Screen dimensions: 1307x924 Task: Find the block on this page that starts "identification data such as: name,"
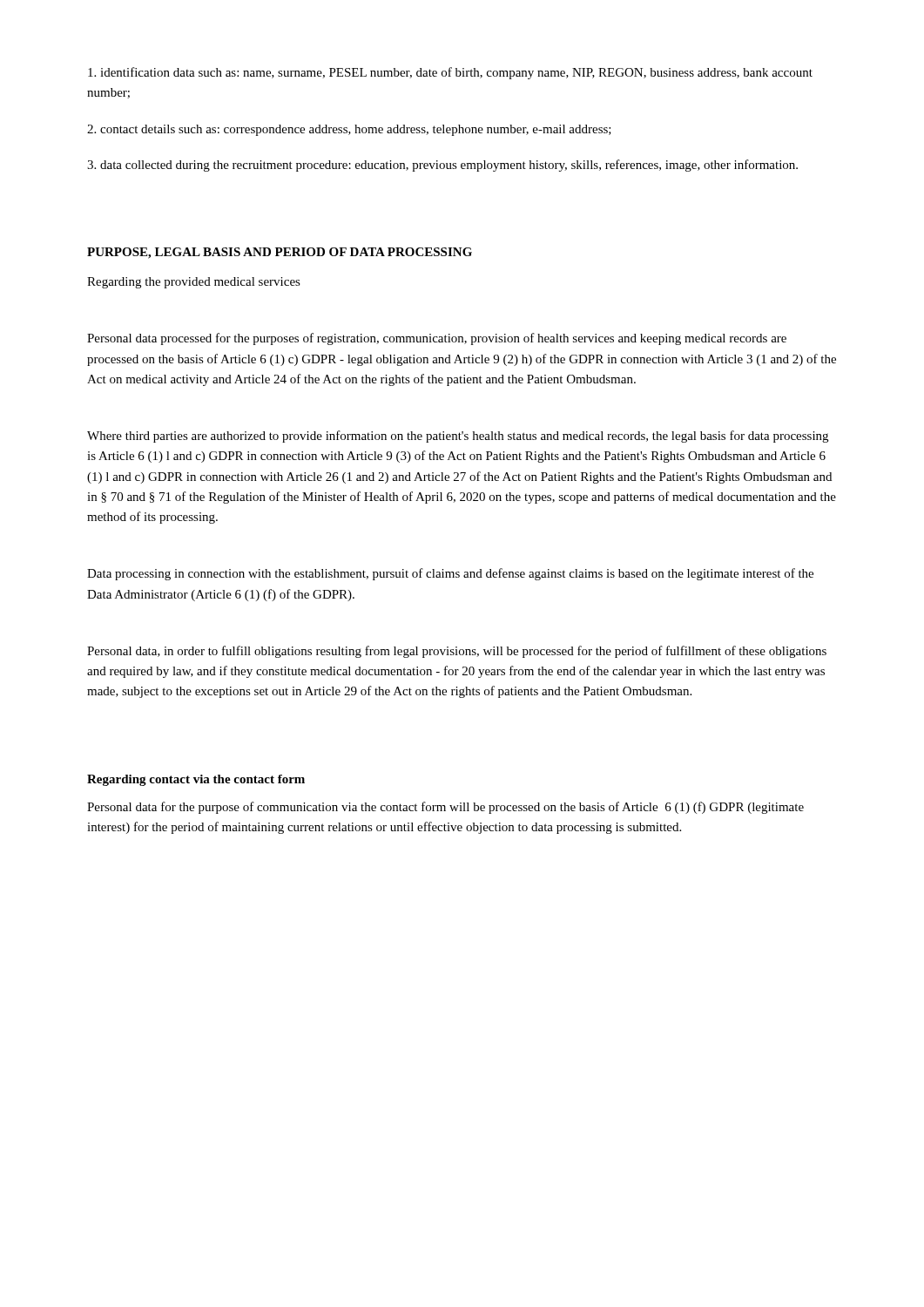click(450, 82)
